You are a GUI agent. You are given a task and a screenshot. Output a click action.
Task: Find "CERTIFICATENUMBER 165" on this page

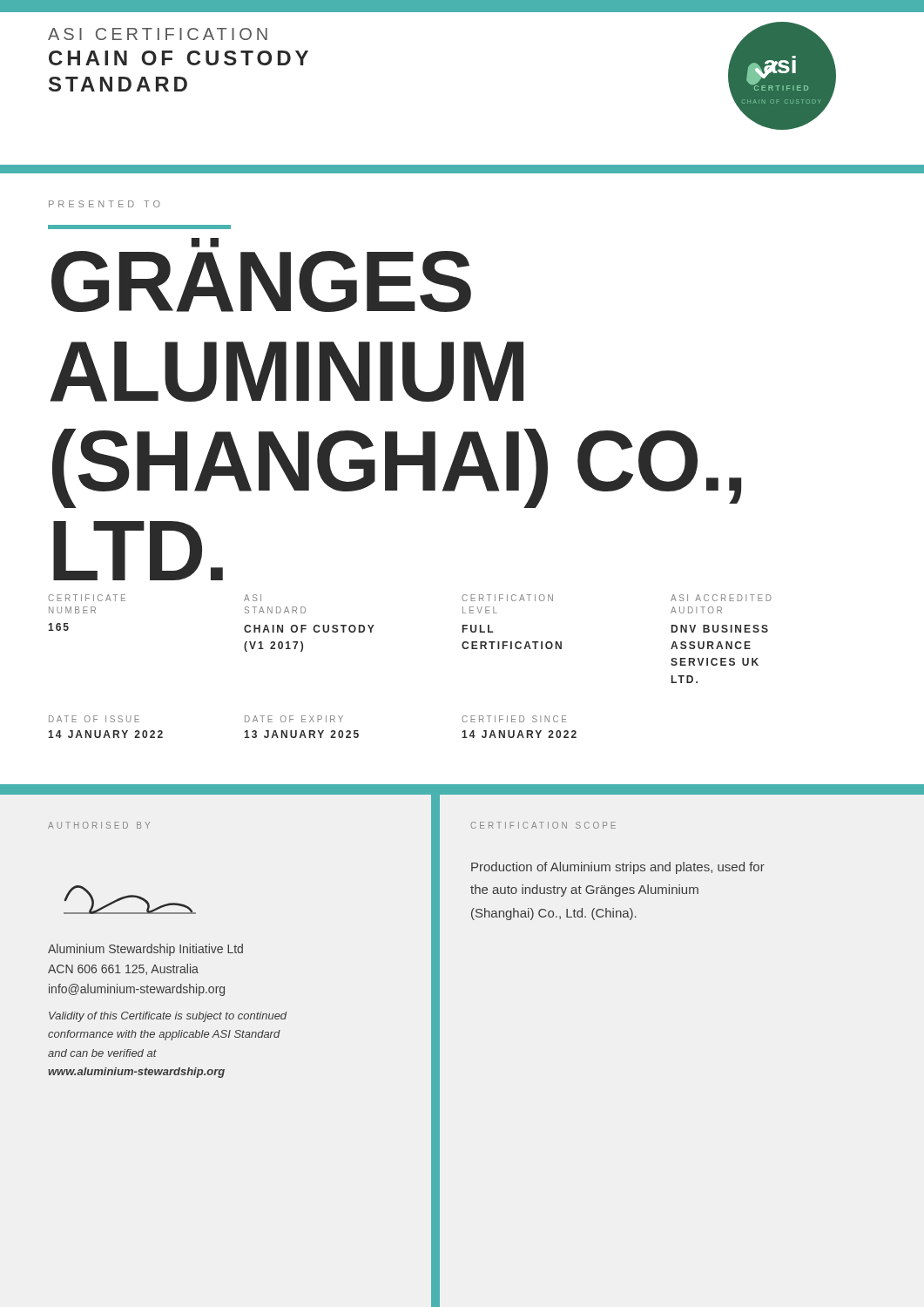pyautogui.click(x=87, y=598)
